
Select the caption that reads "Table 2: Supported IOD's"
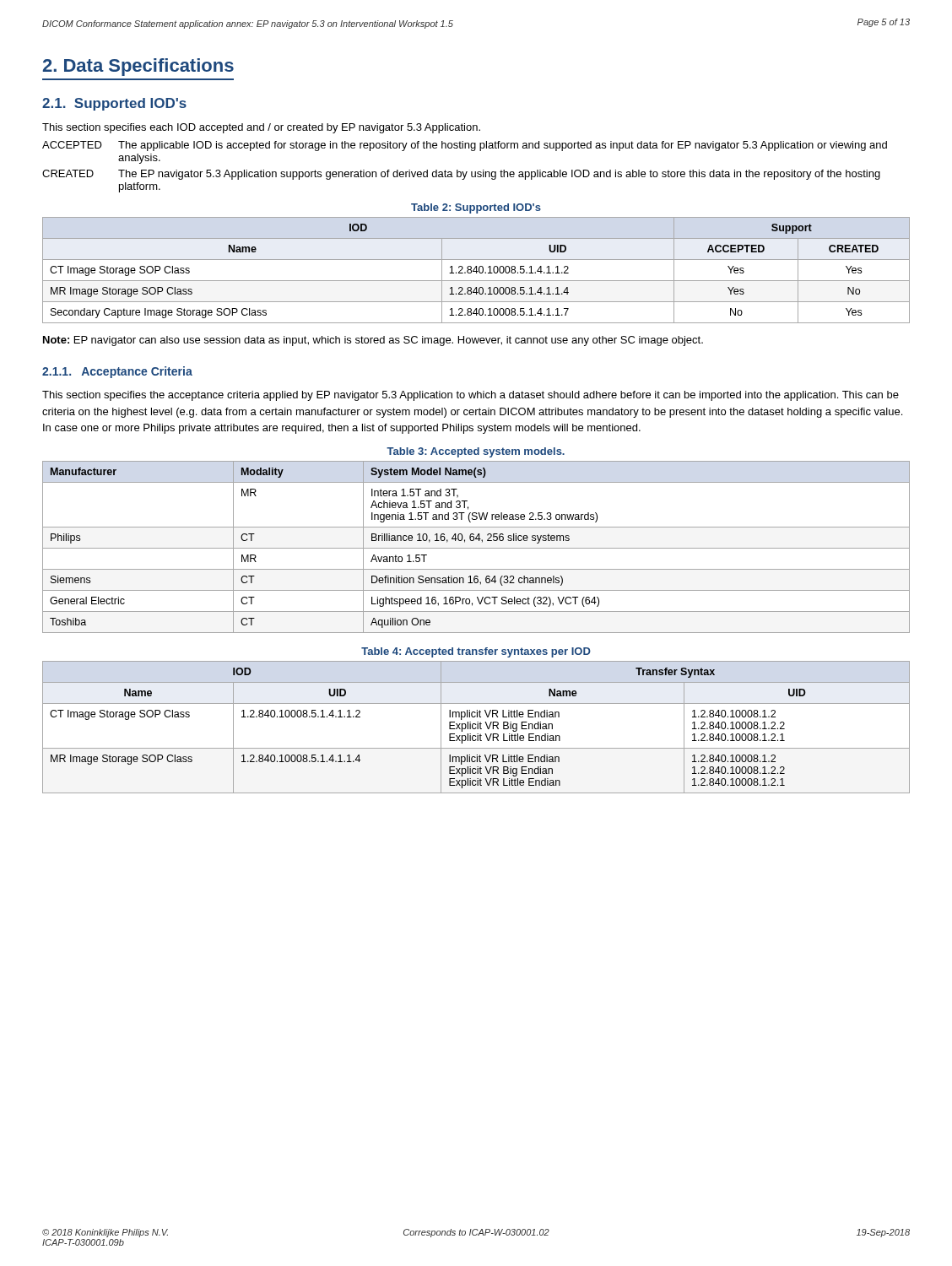tap(476, 207)
